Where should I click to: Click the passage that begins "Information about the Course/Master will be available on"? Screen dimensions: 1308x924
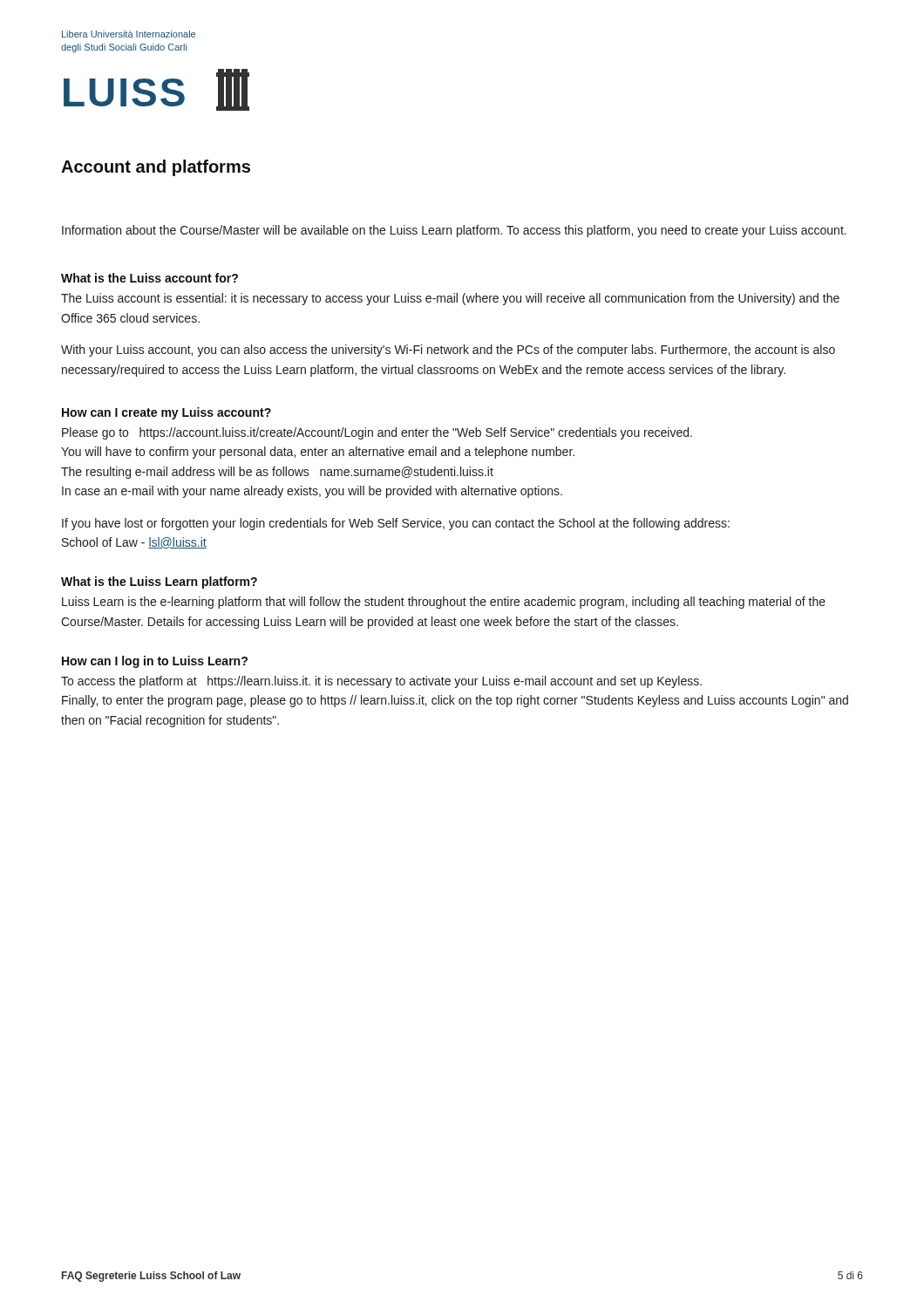pos(454,230)
